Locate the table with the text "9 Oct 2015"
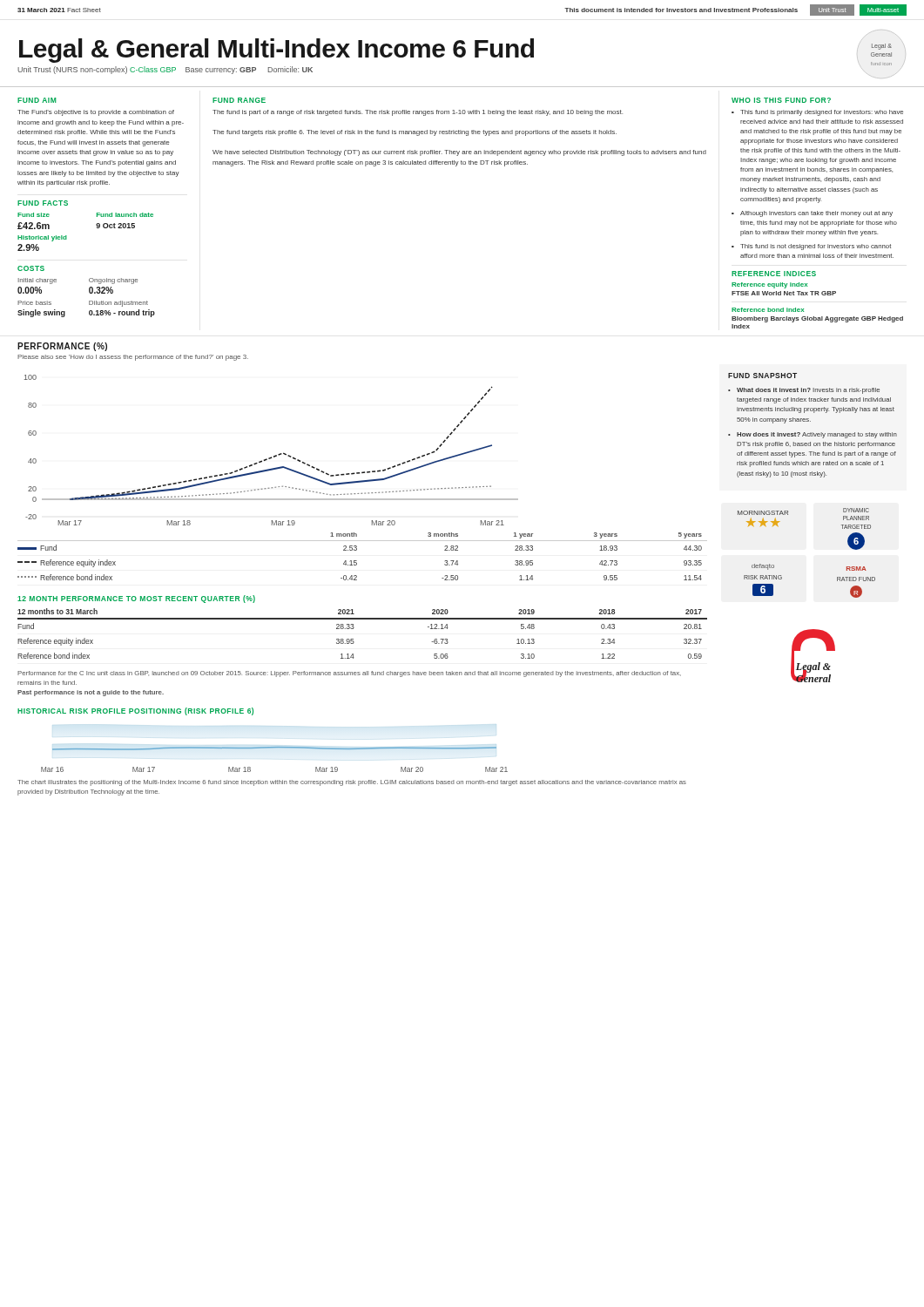 coord(102,232)
